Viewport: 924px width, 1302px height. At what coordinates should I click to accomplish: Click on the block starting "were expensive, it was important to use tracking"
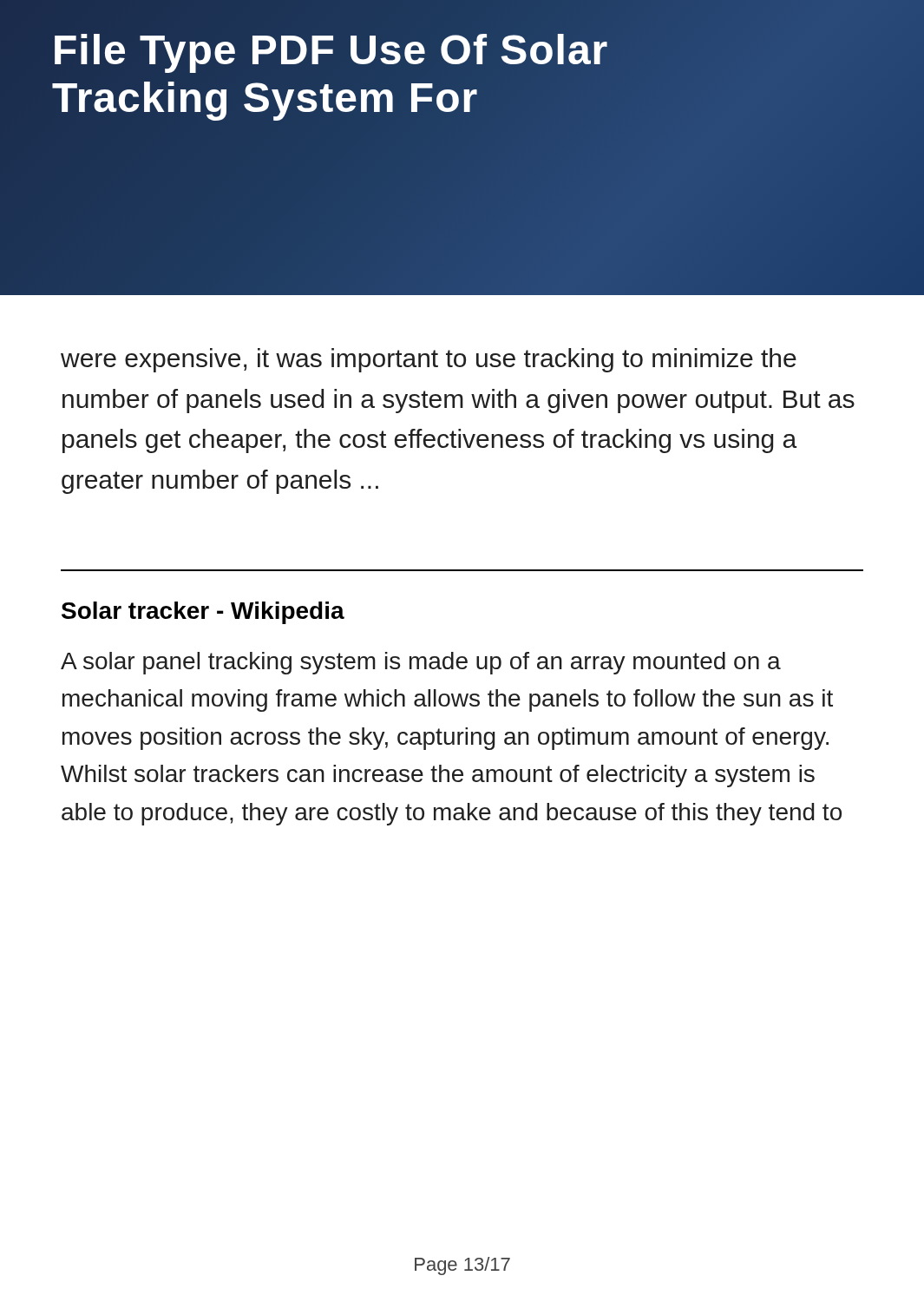pyautogui.click(x=458, y=419)
